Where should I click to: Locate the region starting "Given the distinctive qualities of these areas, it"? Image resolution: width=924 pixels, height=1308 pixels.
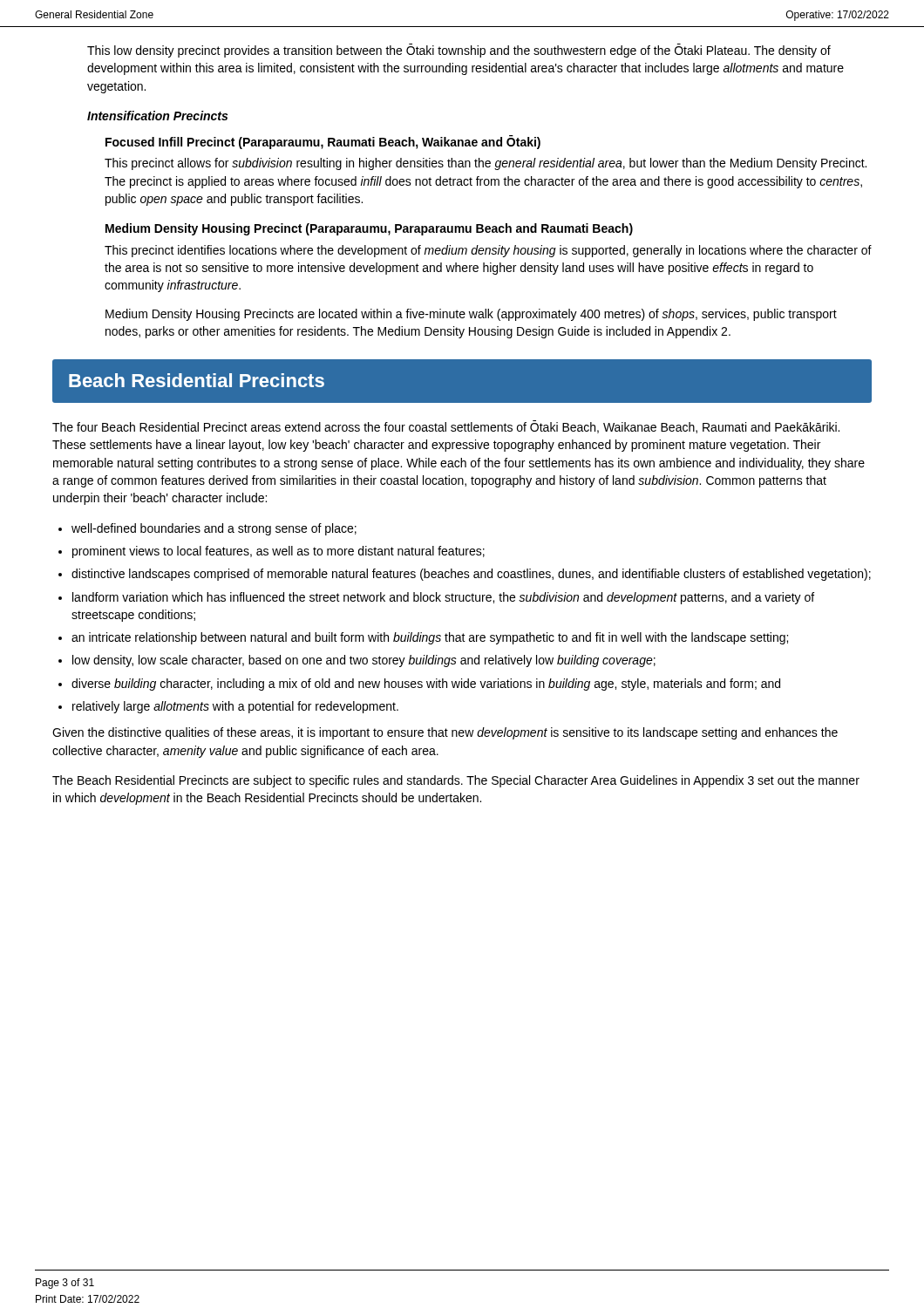(x=462, y=742)
